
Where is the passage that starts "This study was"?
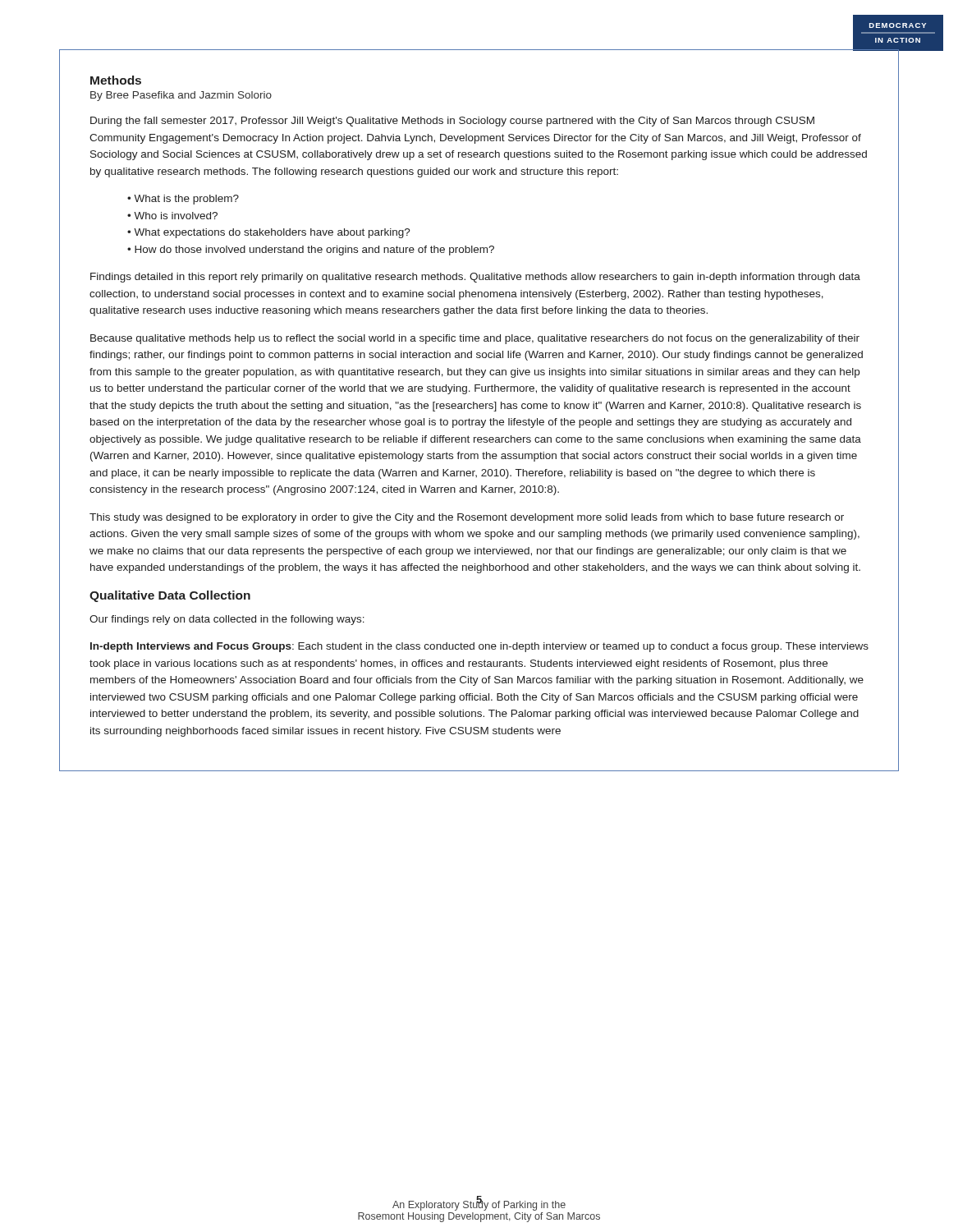tap(479, 543)
